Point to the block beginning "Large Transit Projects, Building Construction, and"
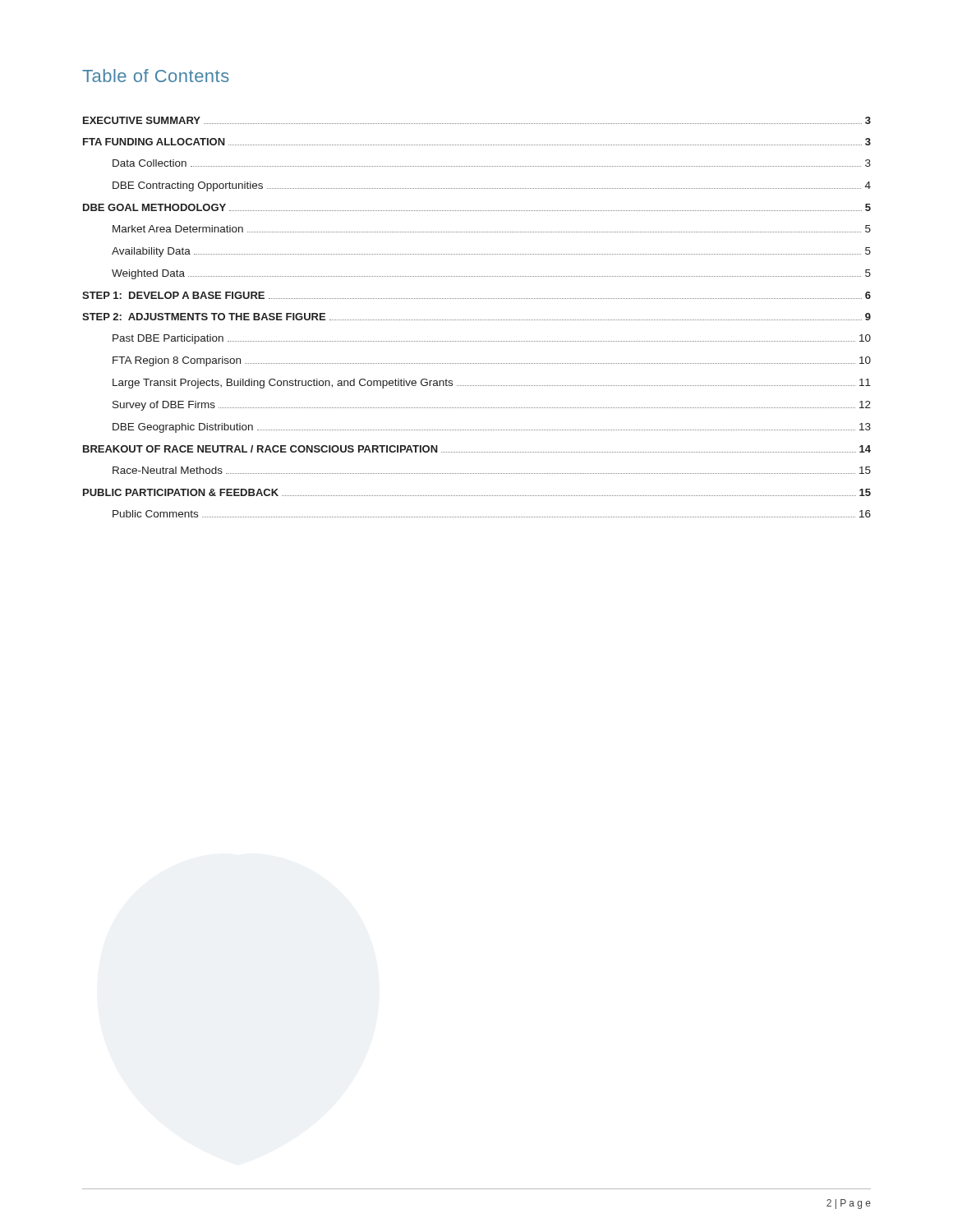The image size is (953, 1232). [x=491, y=383]
